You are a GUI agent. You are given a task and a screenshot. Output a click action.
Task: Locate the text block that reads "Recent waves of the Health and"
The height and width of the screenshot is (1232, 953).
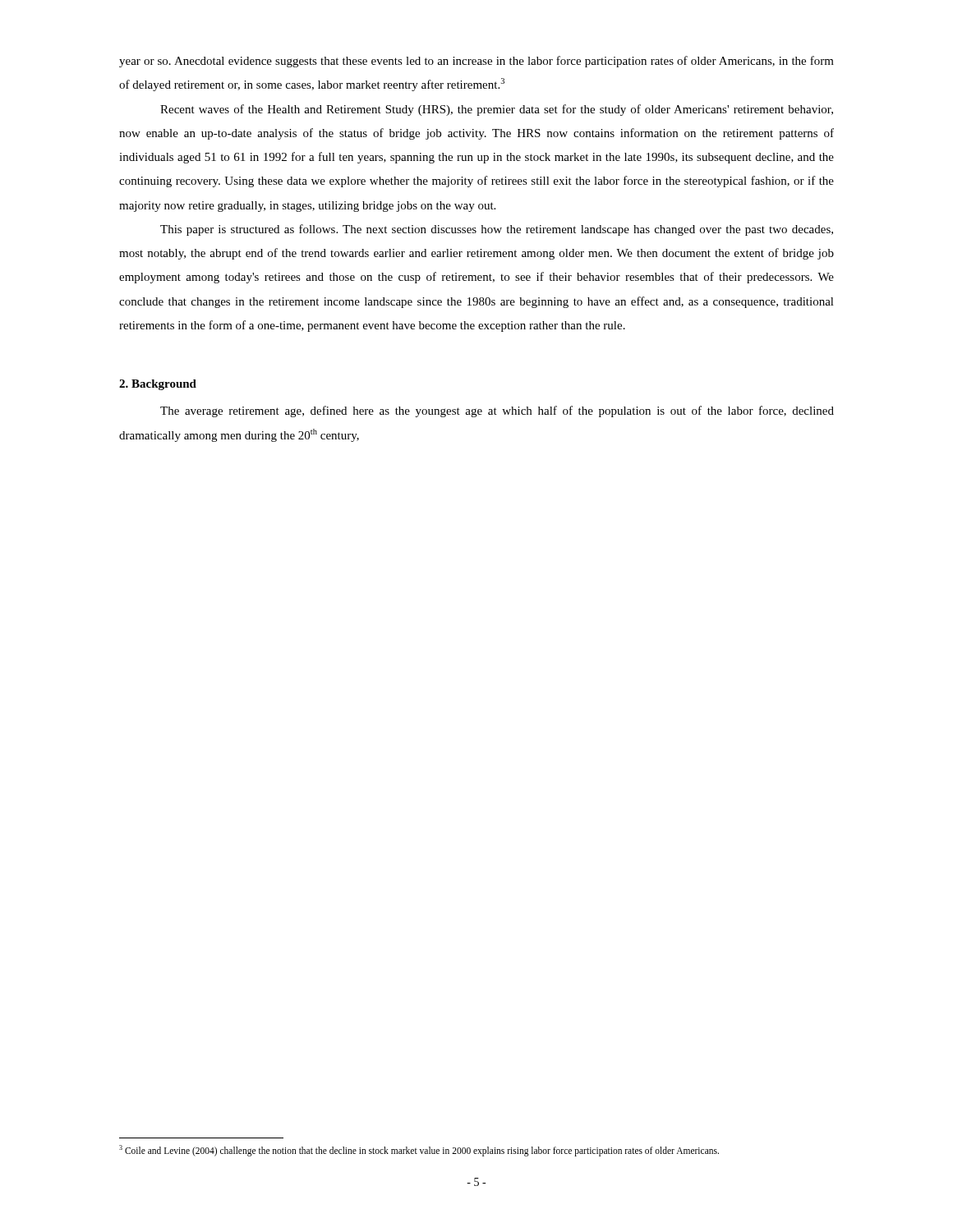(x=476, y=157)
